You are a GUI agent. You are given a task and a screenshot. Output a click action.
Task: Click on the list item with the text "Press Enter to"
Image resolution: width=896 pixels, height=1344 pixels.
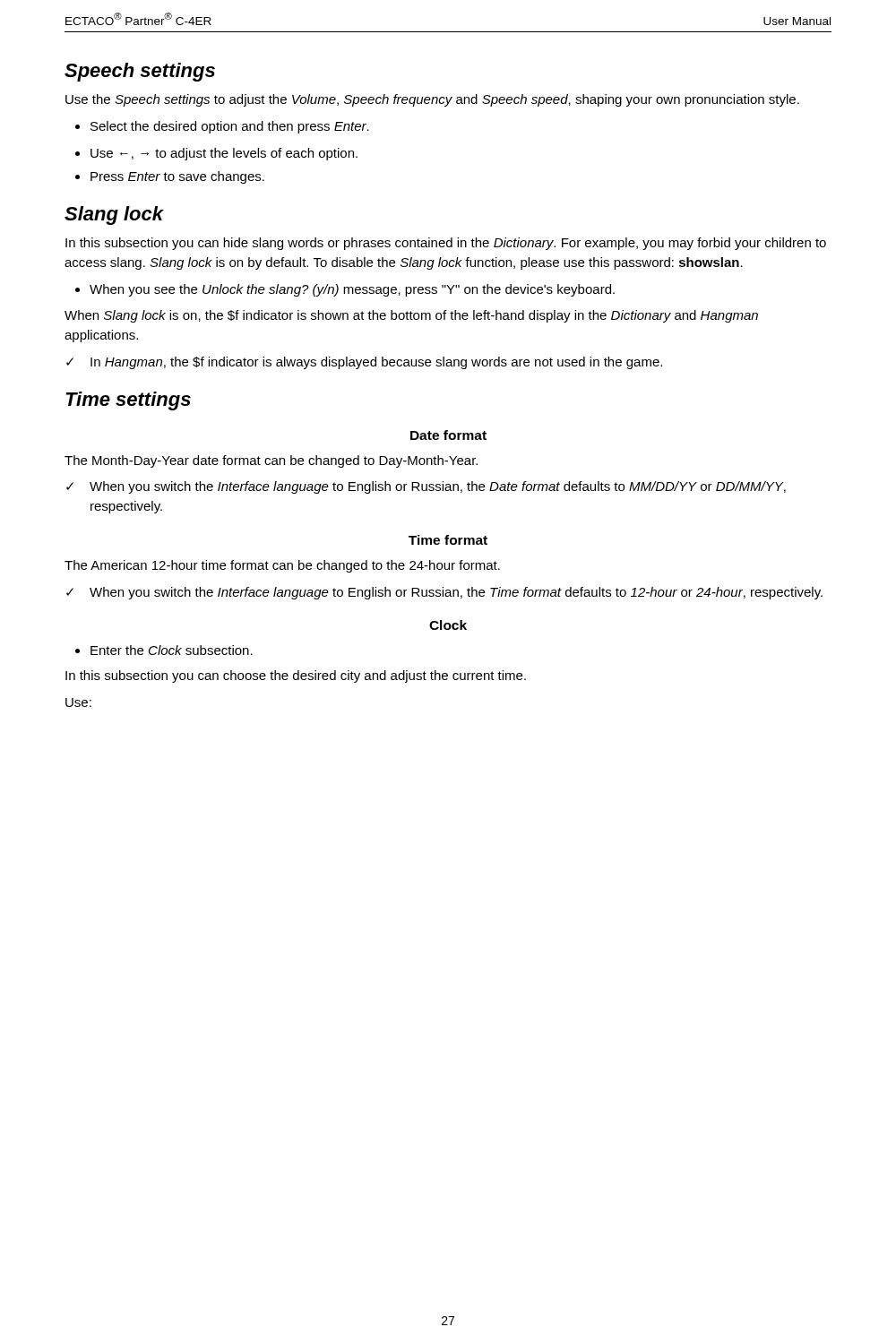point(170,177)
